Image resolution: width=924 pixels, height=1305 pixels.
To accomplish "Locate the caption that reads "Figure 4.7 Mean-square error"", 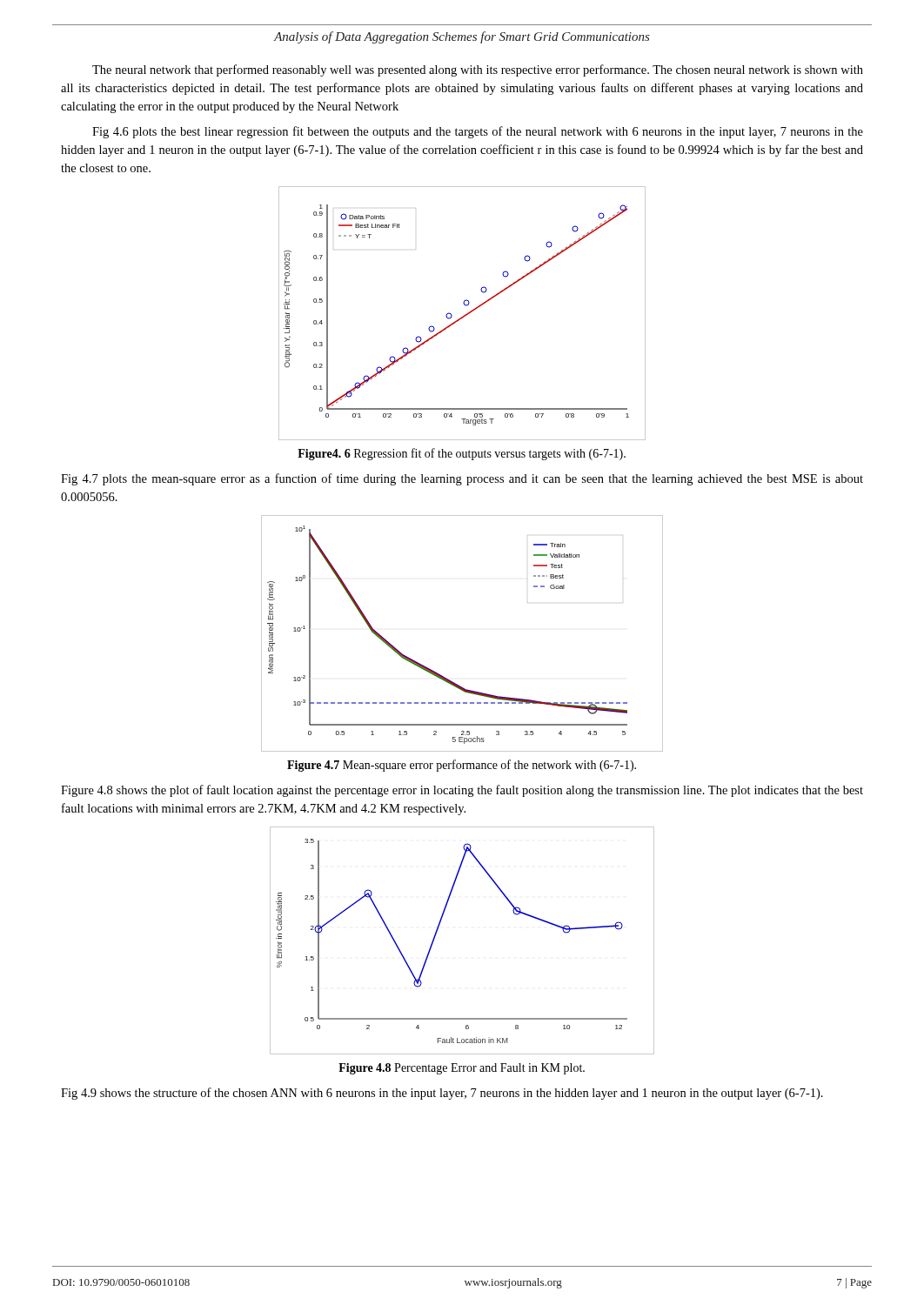I will (462, 765).
